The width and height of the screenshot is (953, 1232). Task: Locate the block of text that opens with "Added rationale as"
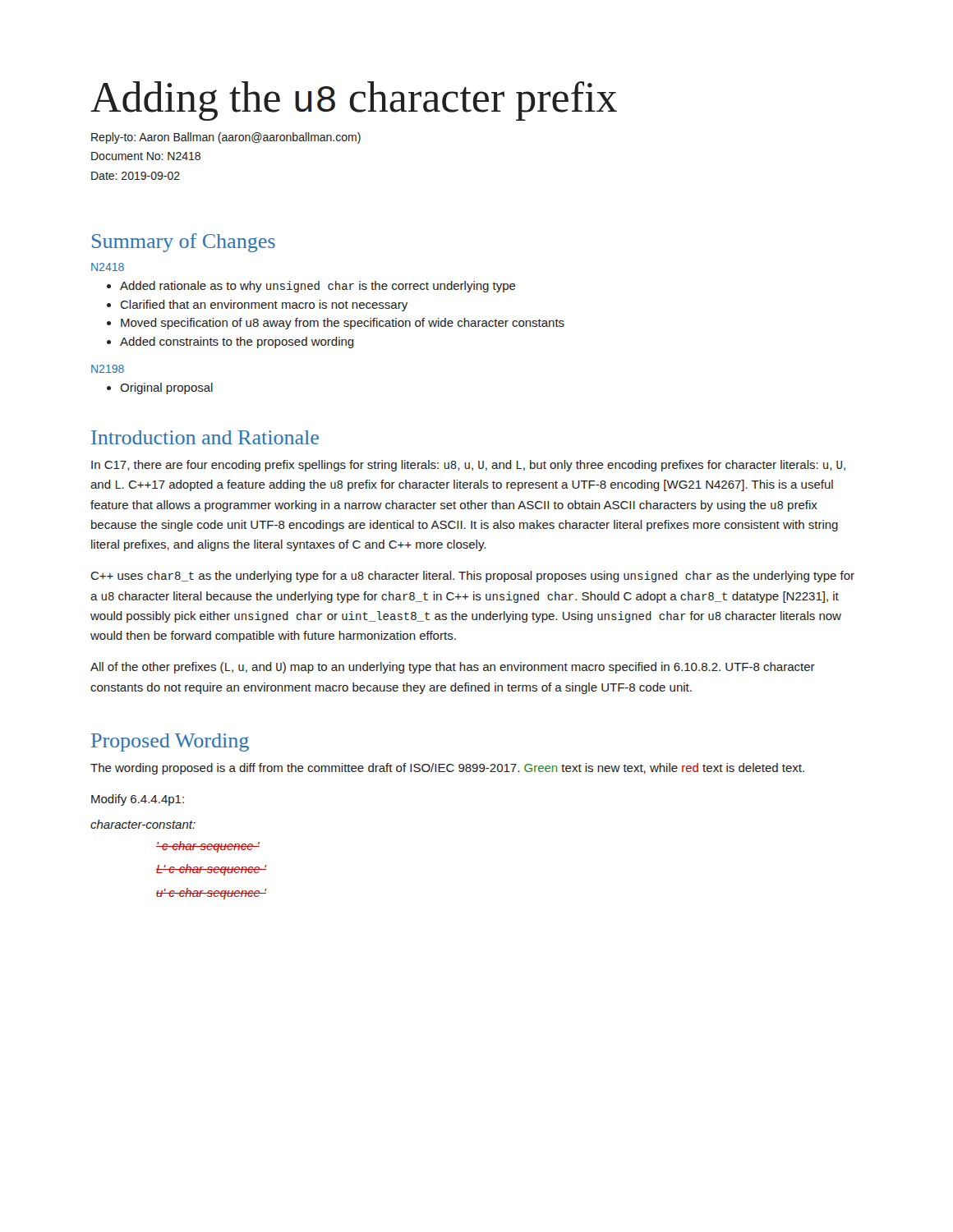[476, 286]
